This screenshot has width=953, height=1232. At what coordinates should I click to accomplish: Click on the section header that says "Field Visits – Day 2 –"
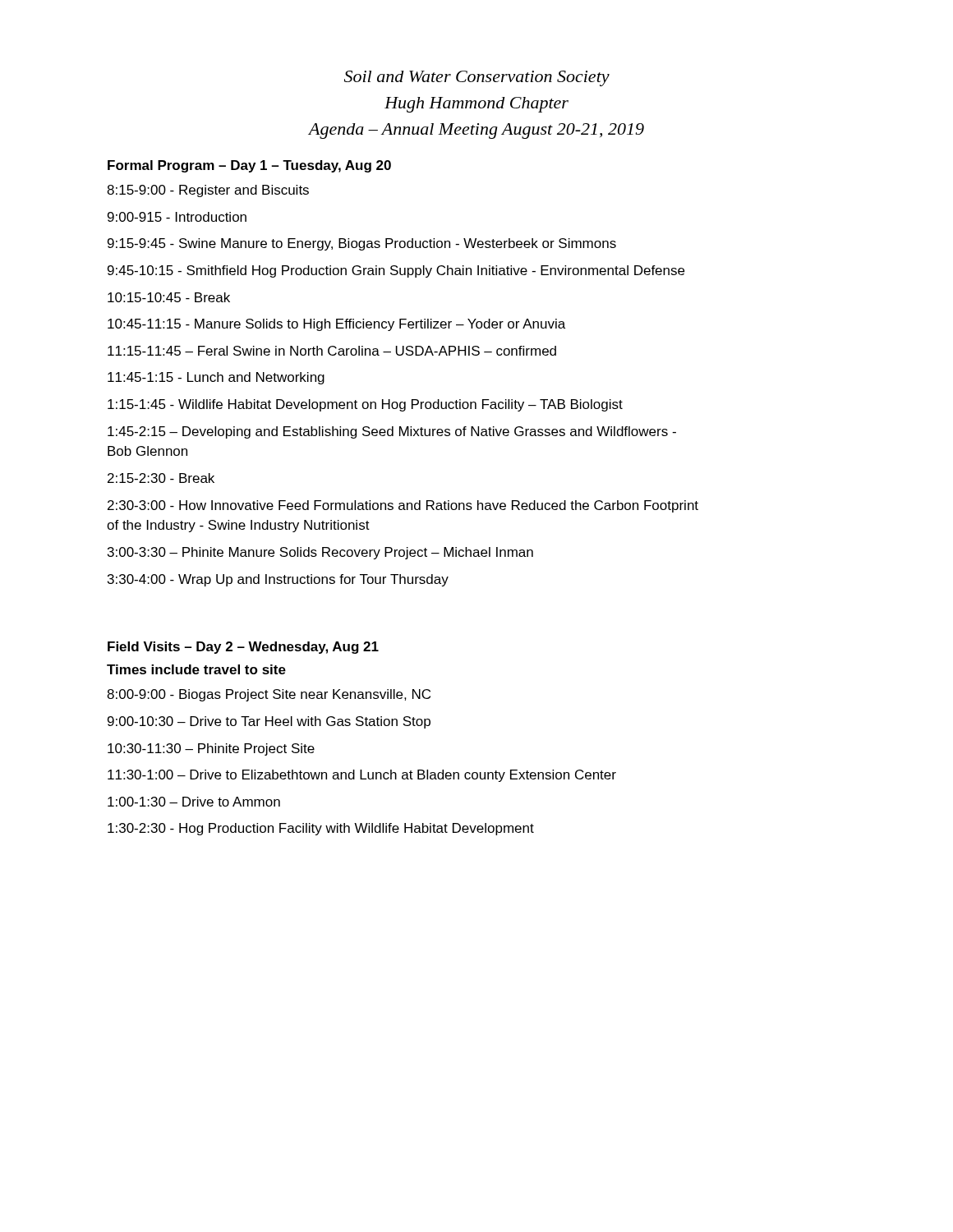tap(243, 647)
